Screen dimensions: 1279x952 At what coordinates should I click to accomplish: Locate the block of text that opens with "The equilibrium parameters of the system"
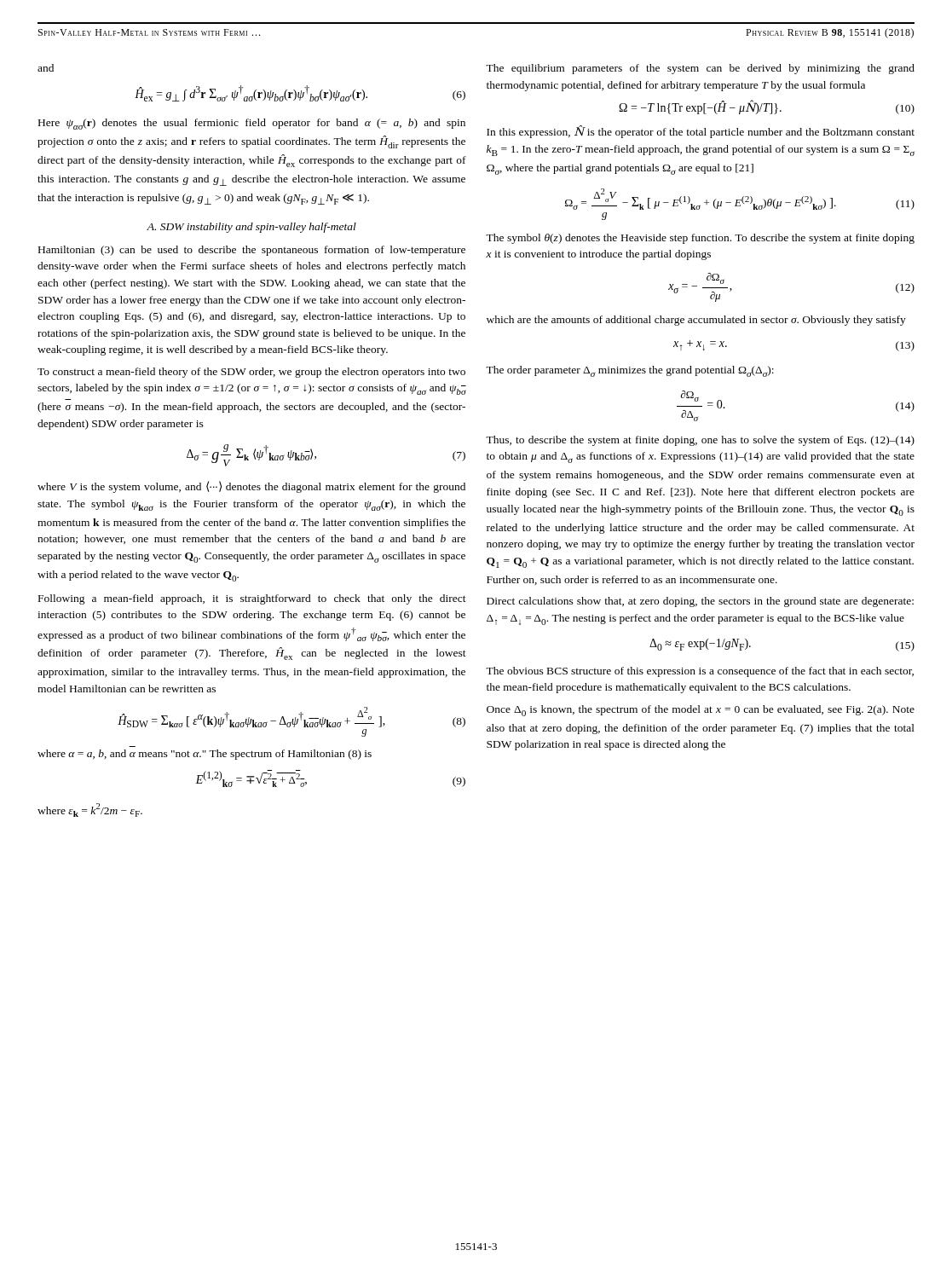click(700, 76)
